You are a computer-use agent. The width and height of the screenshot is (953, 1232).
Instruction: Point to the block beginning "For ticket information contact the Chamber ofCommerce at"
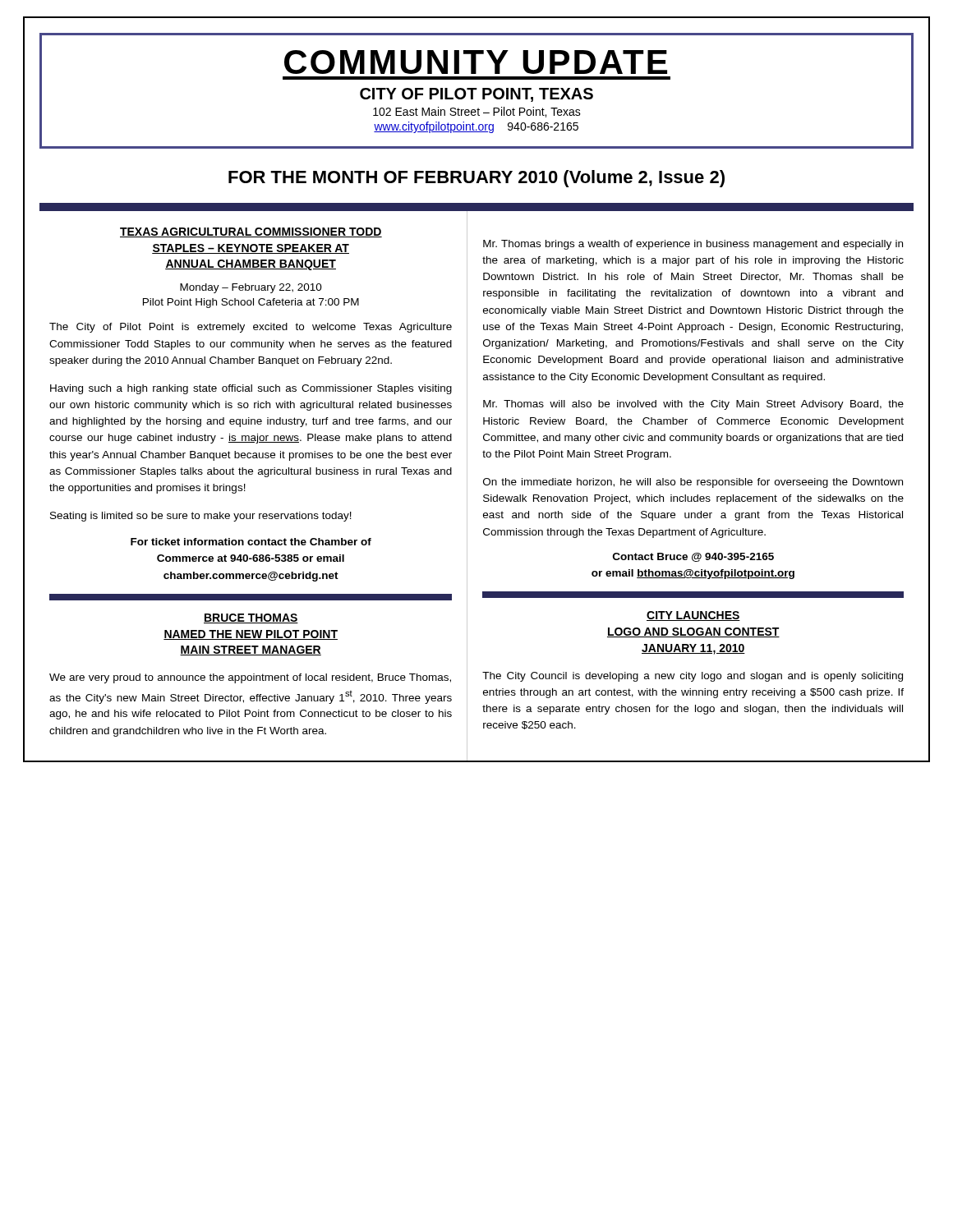tap(251, 559)
